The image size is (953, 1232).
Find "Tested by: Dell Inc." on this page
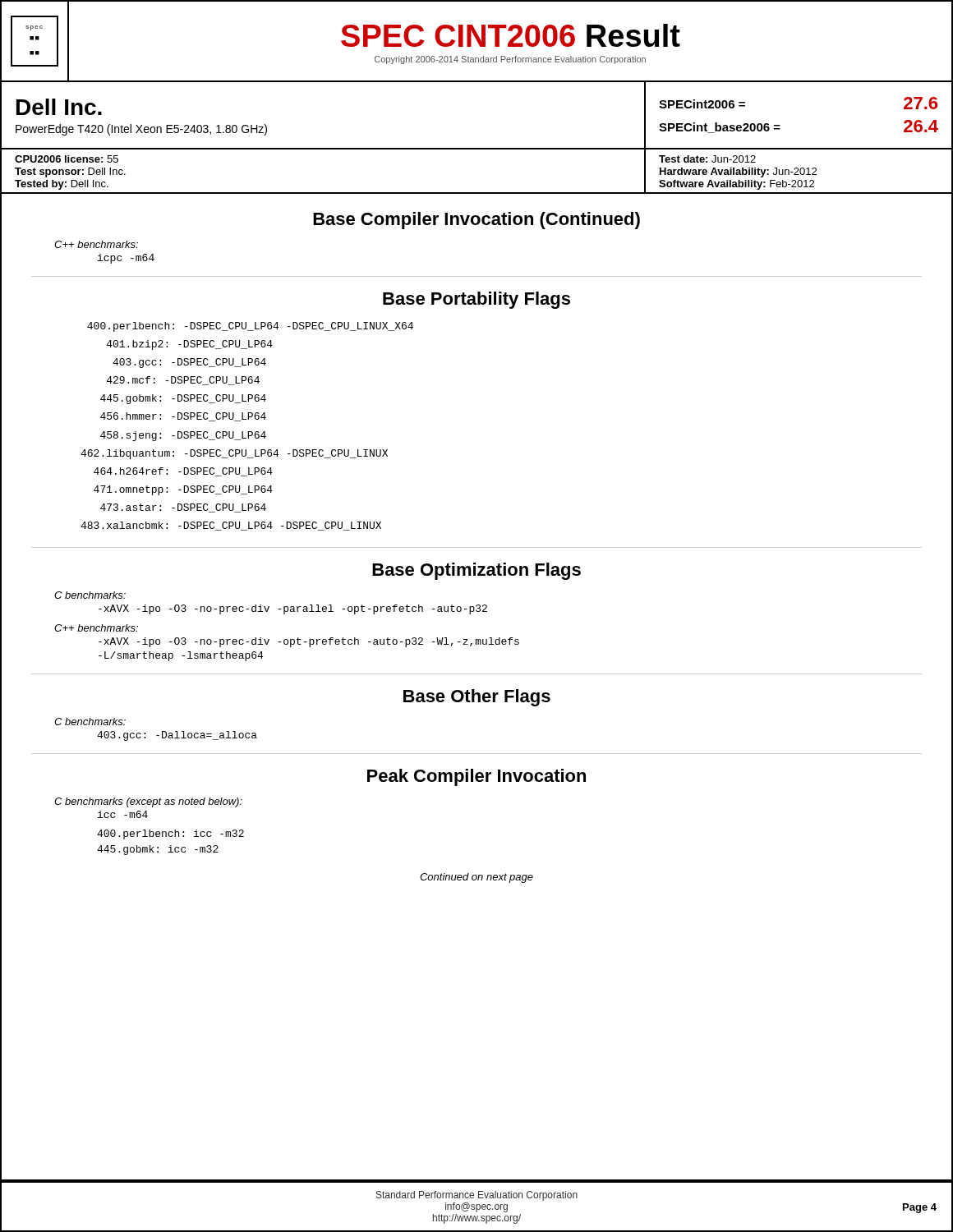tap(62, 183)
